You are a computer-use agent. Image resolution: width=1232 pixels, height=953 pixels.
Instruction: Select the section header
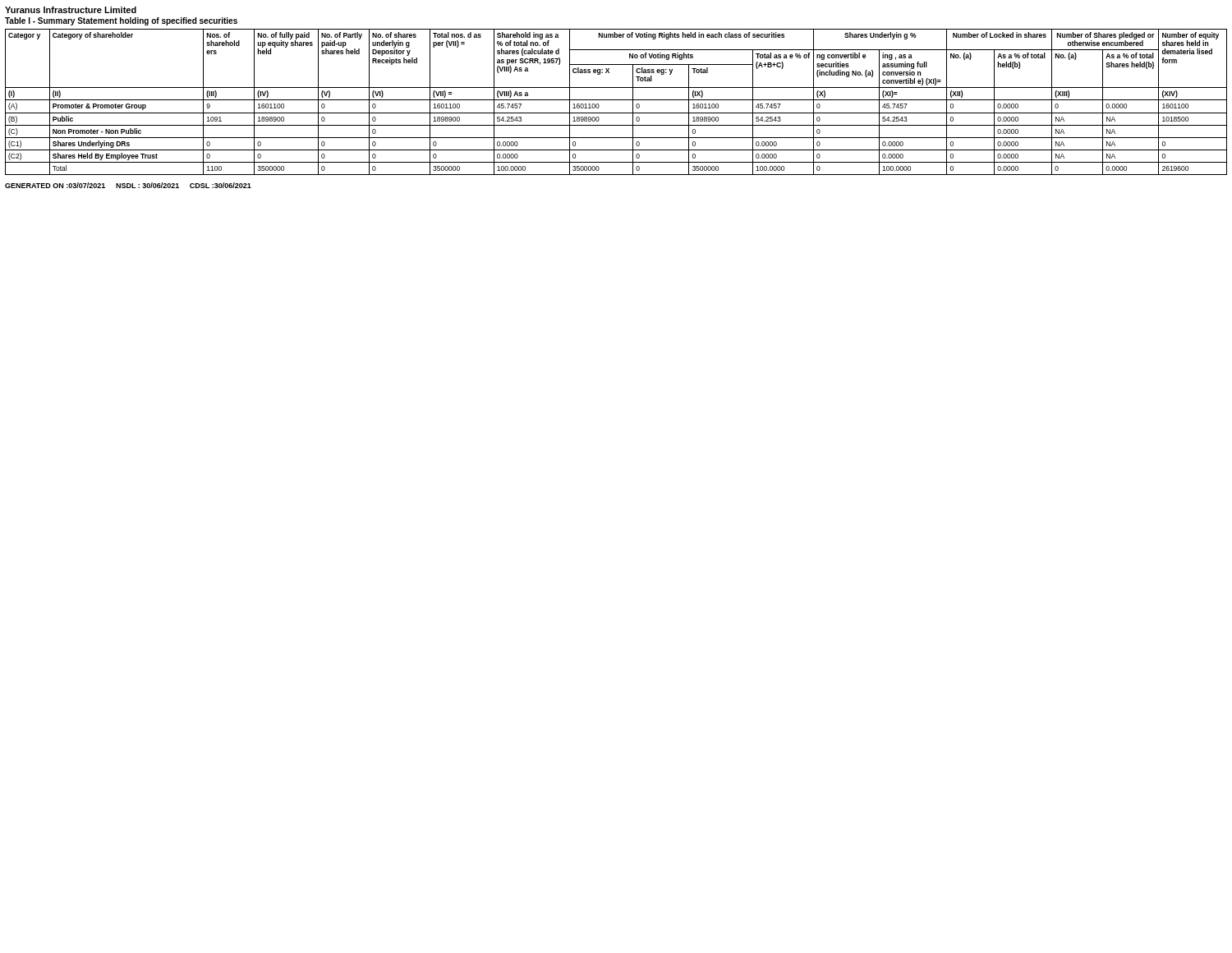click(x=121, y=21)
